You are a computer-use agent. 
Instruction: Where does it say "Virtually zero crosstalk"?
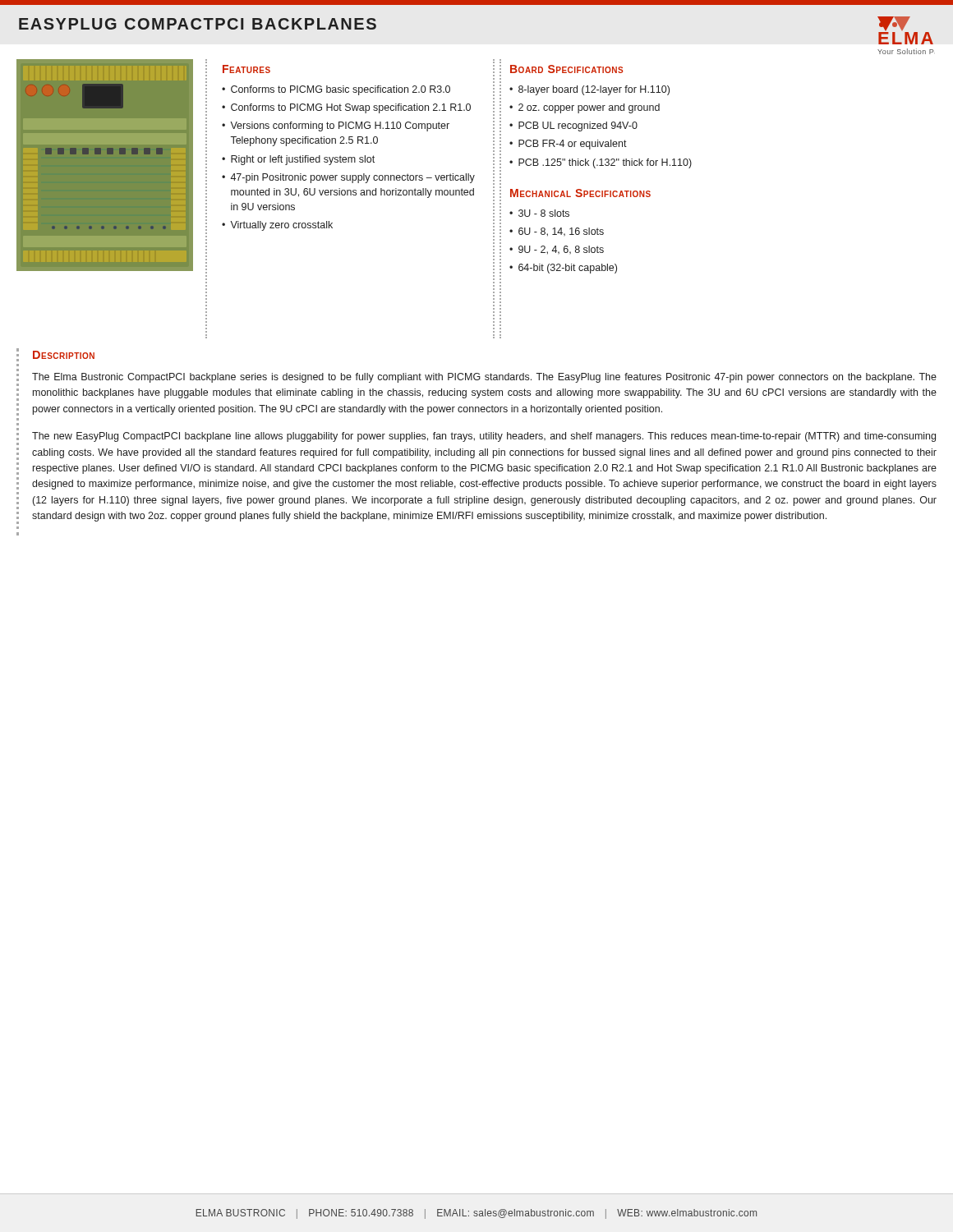(x=282, y=225)
